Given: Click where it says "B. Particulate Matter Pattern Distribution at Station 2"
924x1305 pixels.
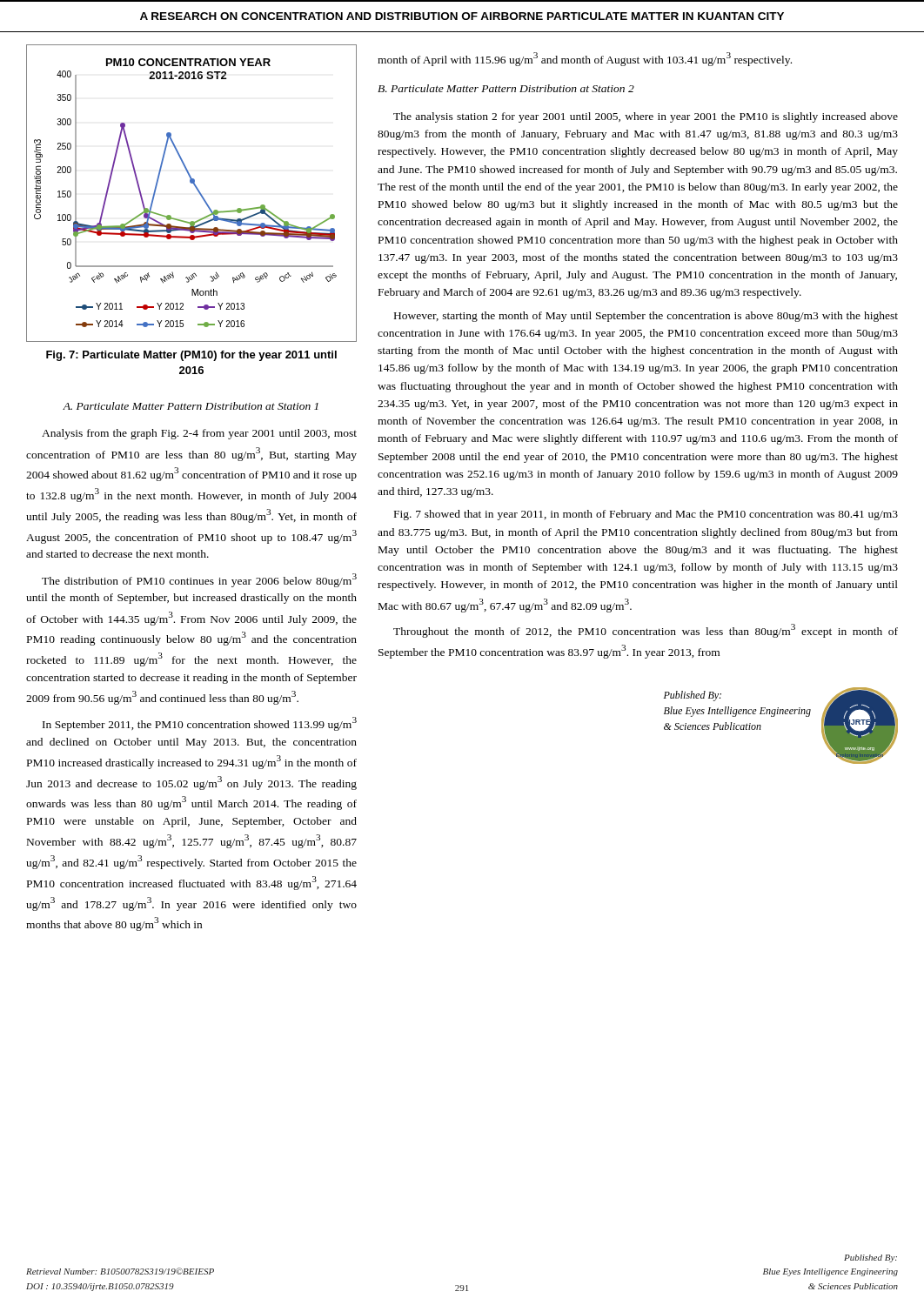Looking at the screenshot, I should click(506, 89).
